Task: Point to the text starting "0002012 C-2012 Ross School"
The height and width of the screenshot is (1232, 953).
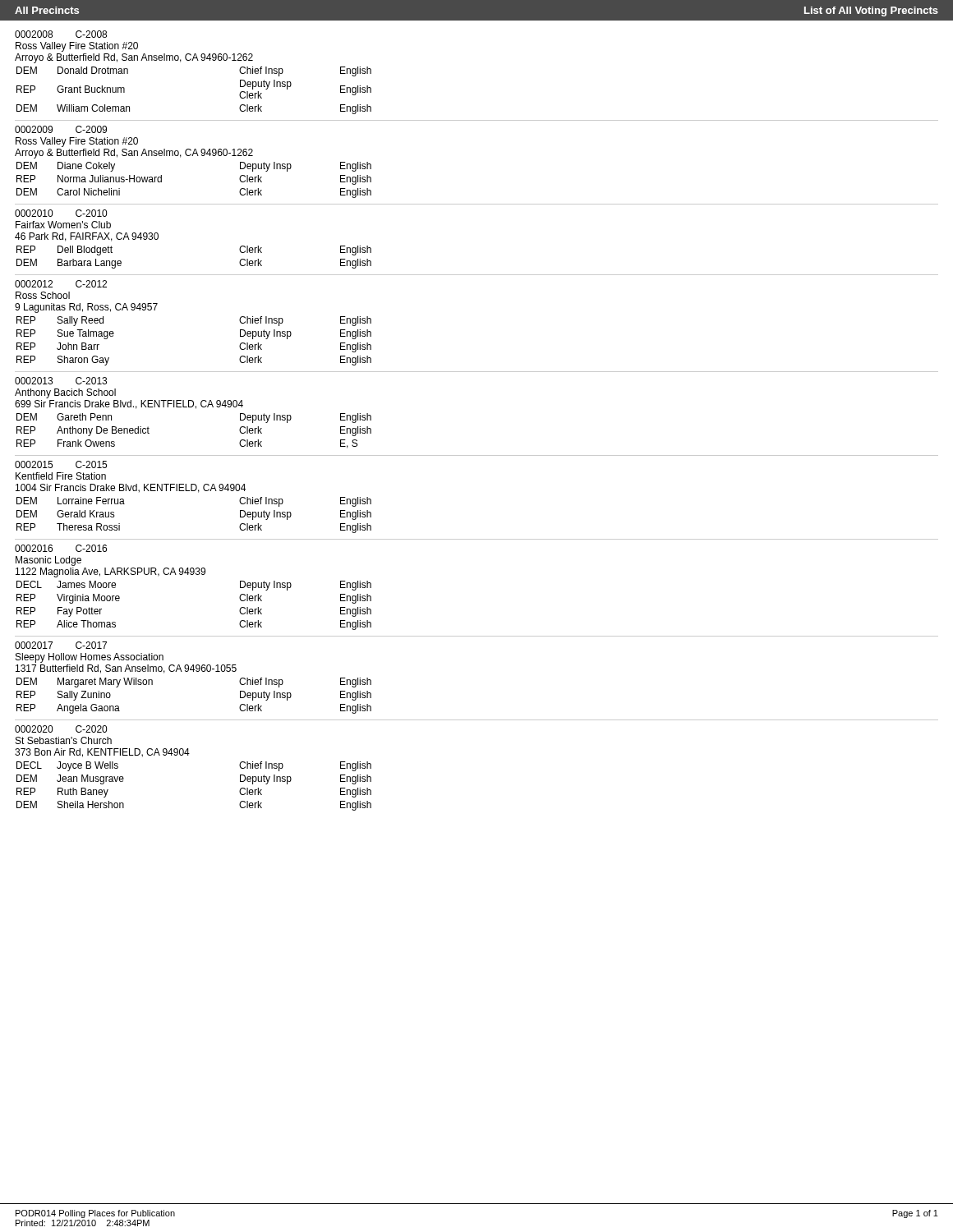Action: coord(86,296)
